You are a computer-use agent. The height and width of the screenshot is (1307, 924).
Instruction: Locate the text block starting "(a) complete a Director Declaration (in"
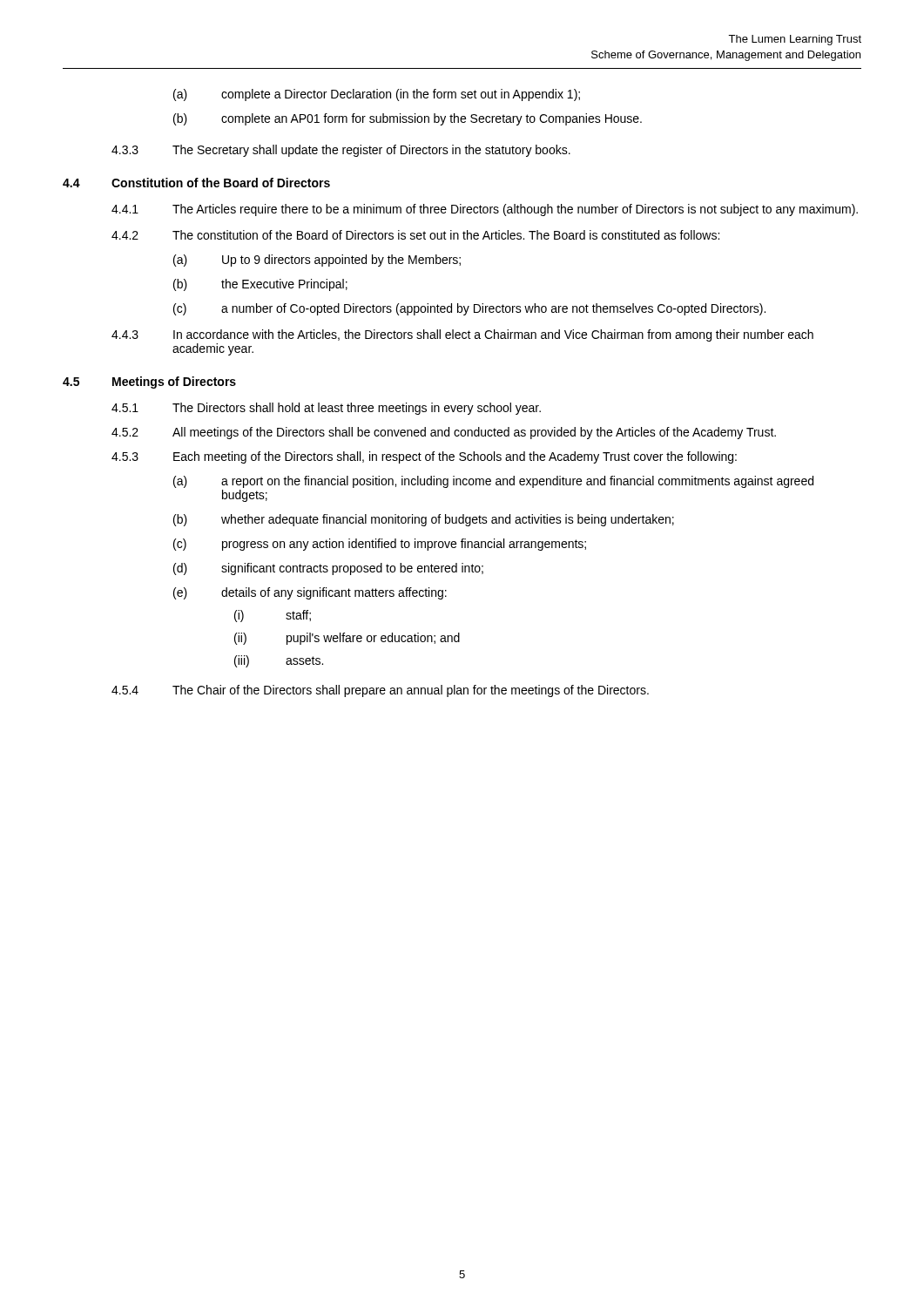pos(517,94)
